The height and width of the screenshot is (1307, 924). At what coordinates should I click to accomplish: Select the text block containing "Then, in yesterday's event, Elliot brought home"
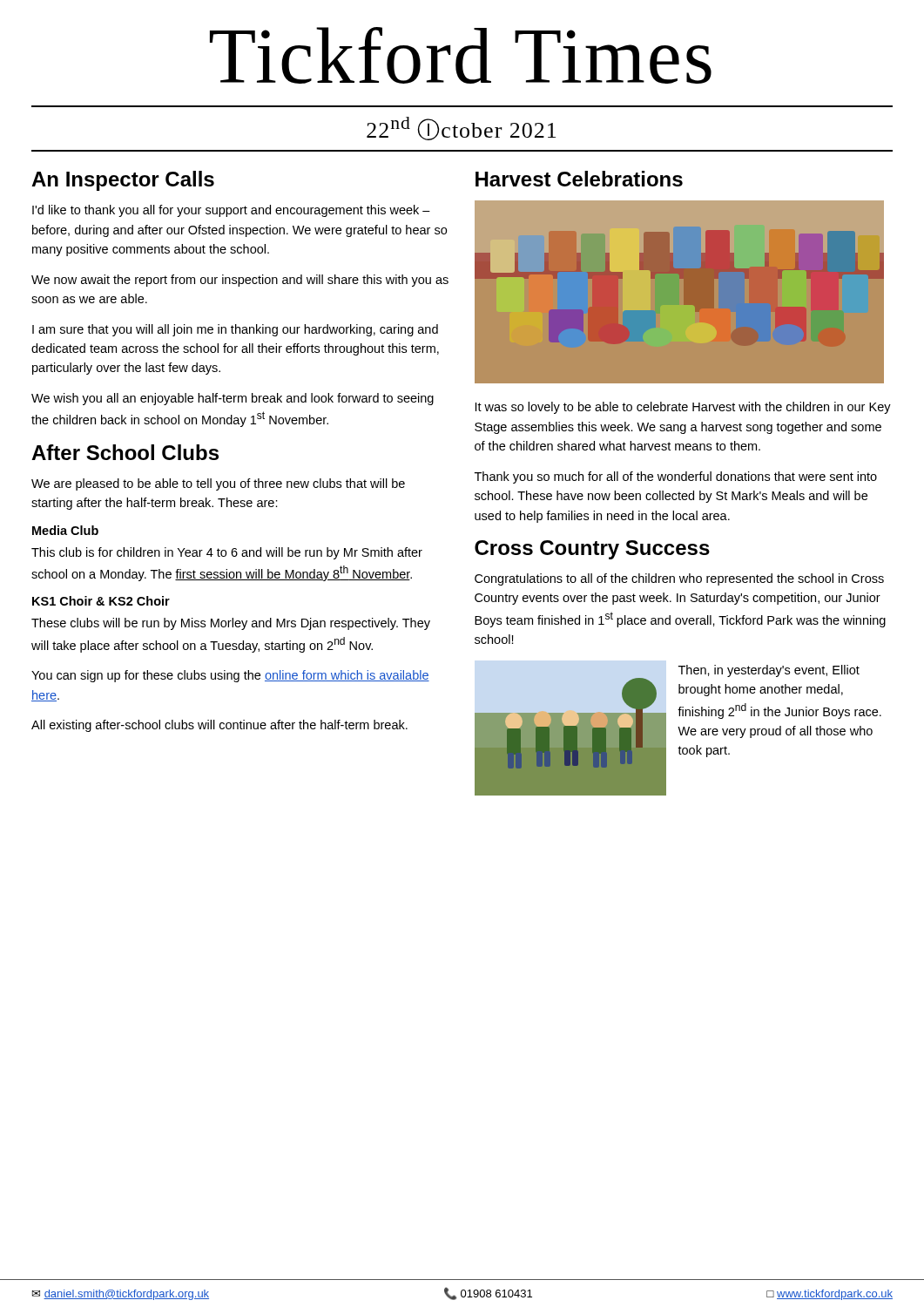(x=683, y=710)
